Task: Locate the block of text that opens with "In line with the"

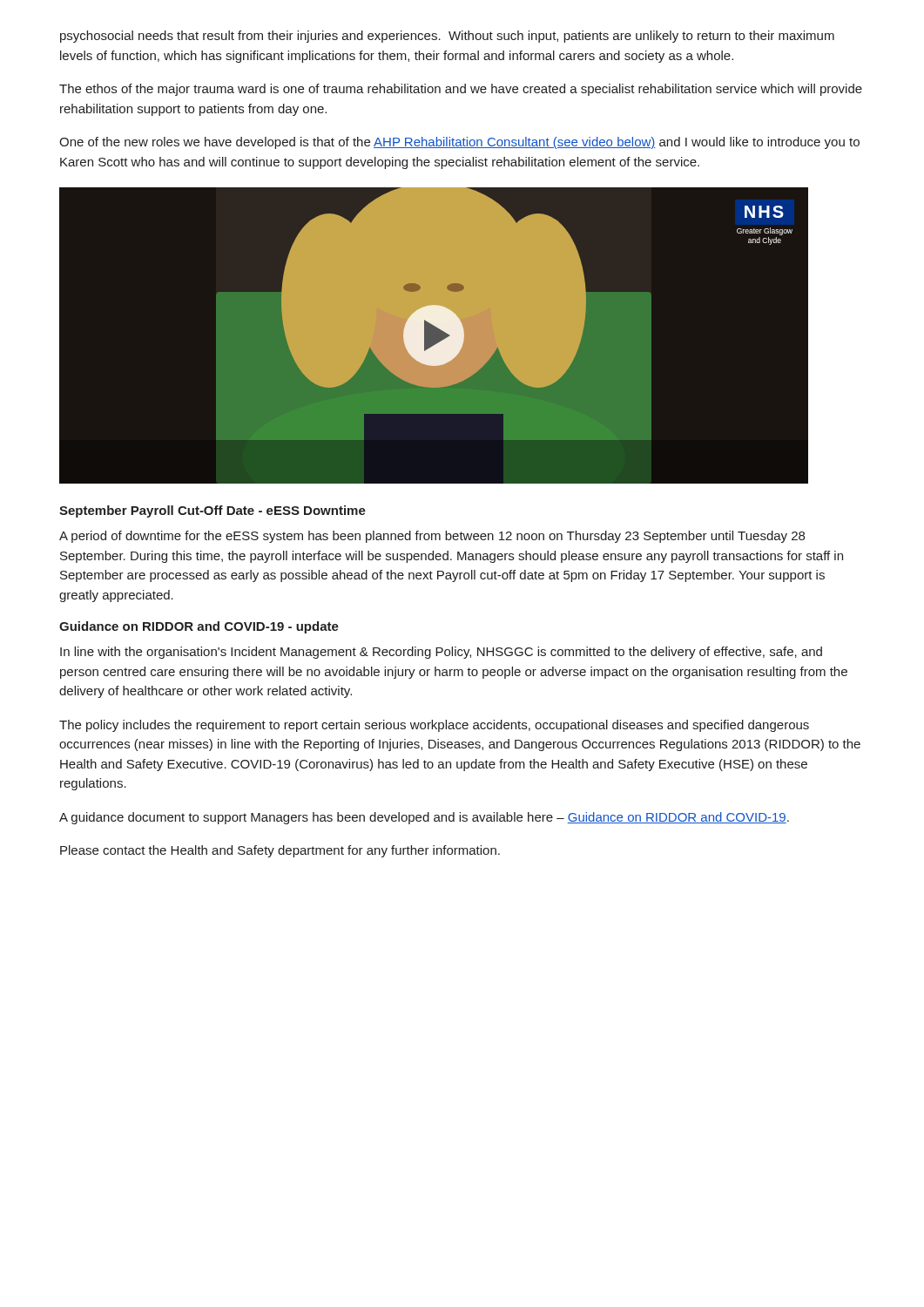Action: 453,671
